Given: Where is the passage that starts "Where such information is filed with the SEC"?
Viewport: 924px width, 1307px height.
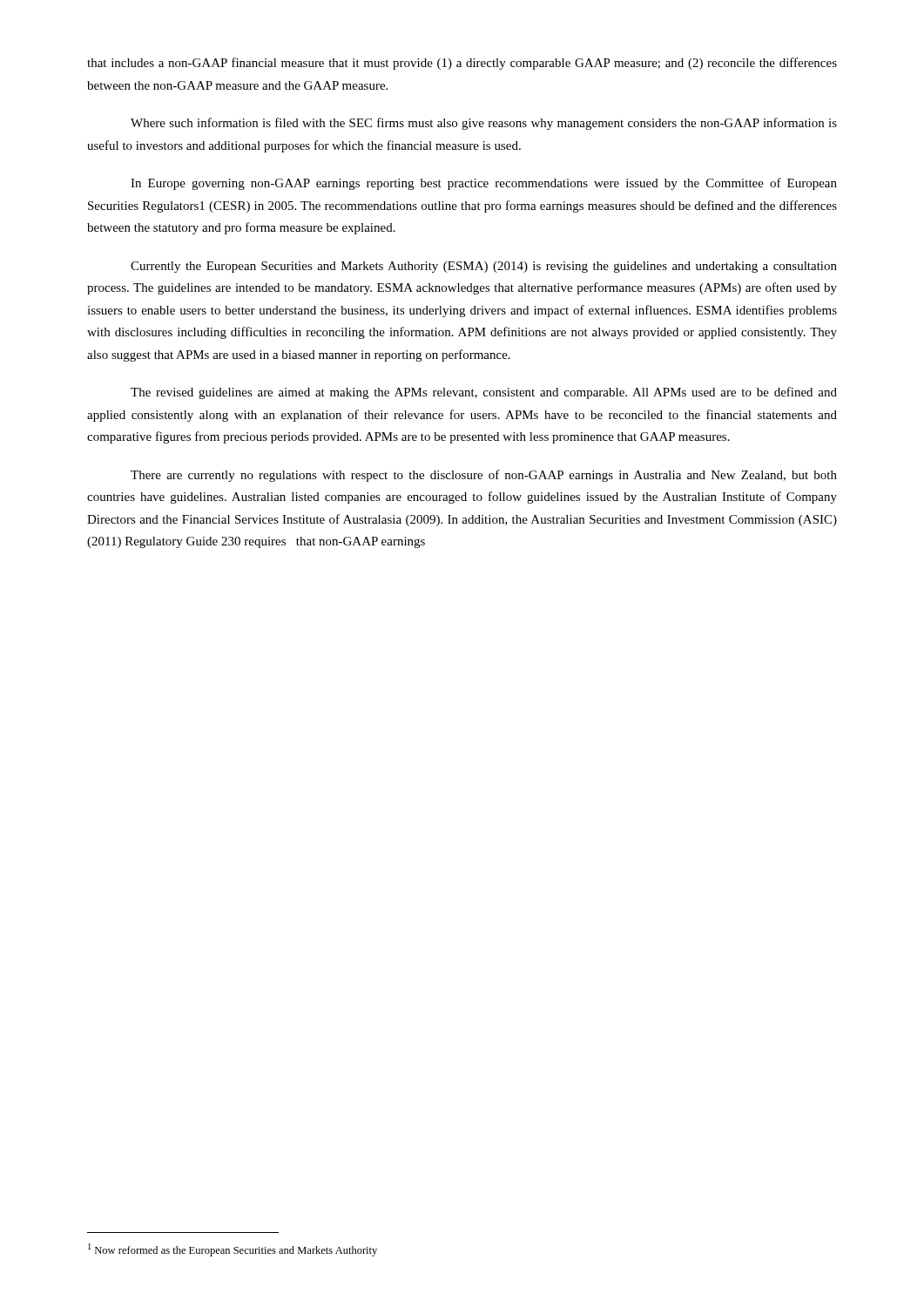Looking at the screenshot, I should point(462,135).
